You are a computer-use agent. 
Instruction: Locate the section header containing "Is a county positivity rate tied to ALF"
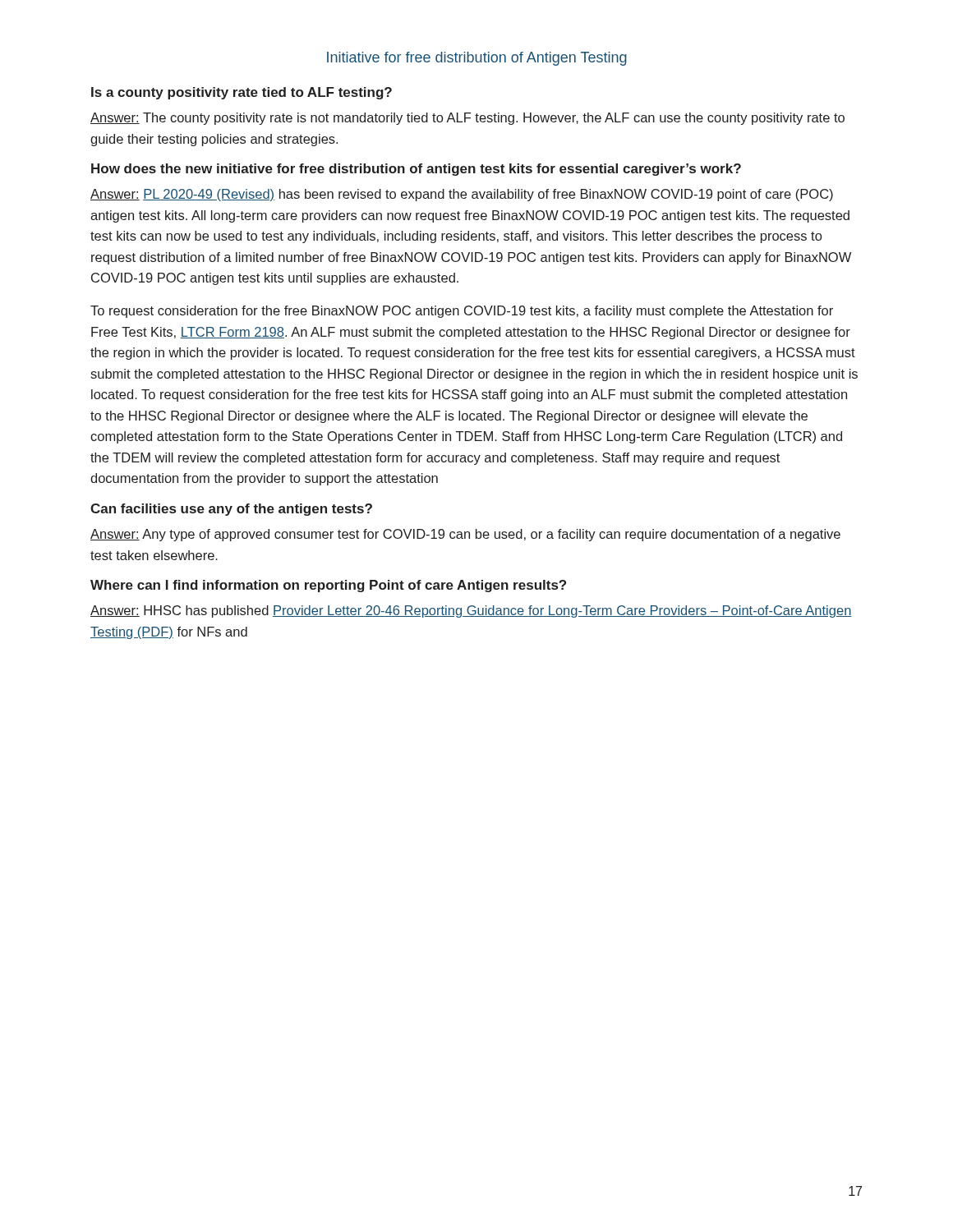click(241, 92)
